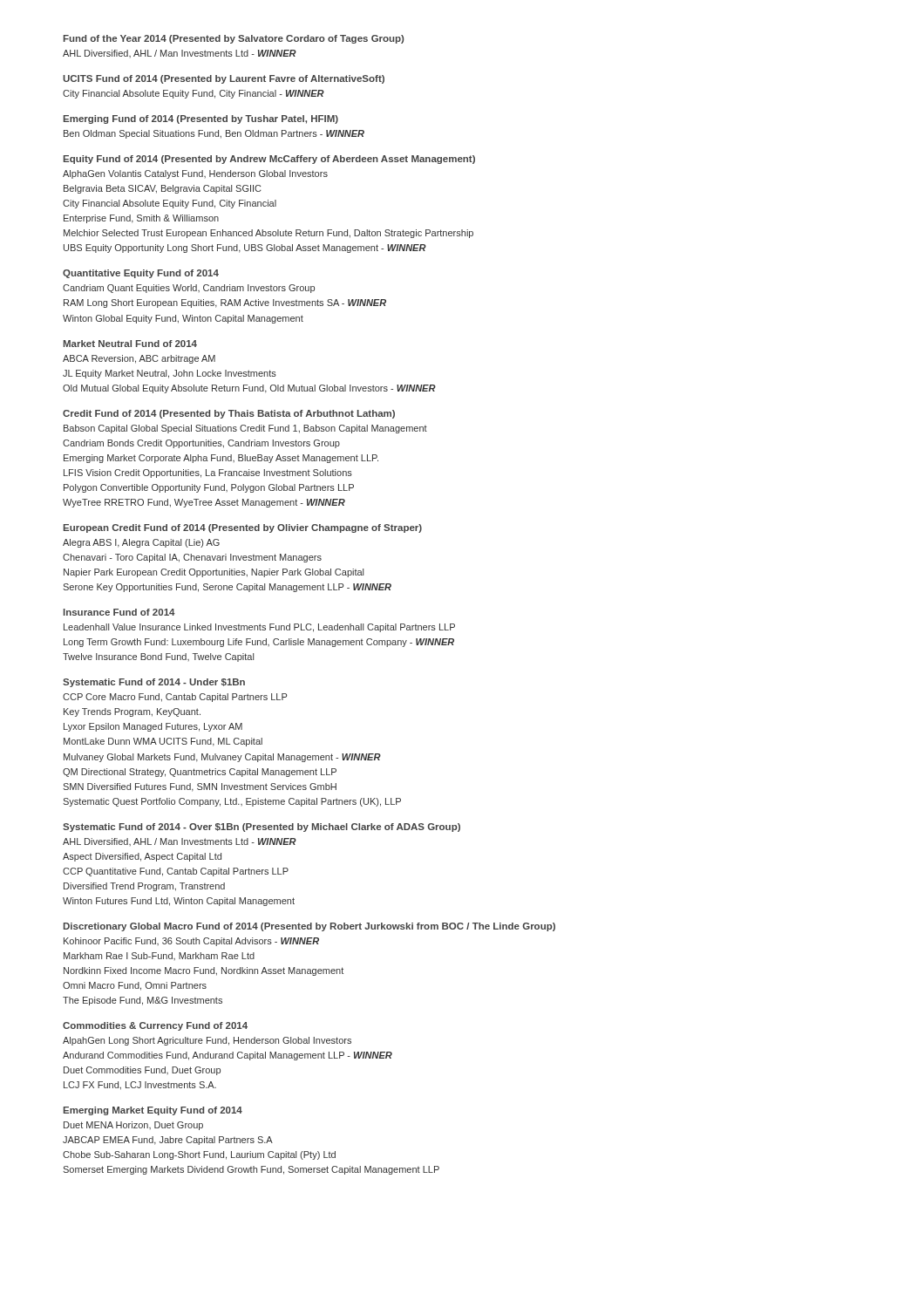Navigate to the block starting "Candriam Quant Equities"

(224, 303)
